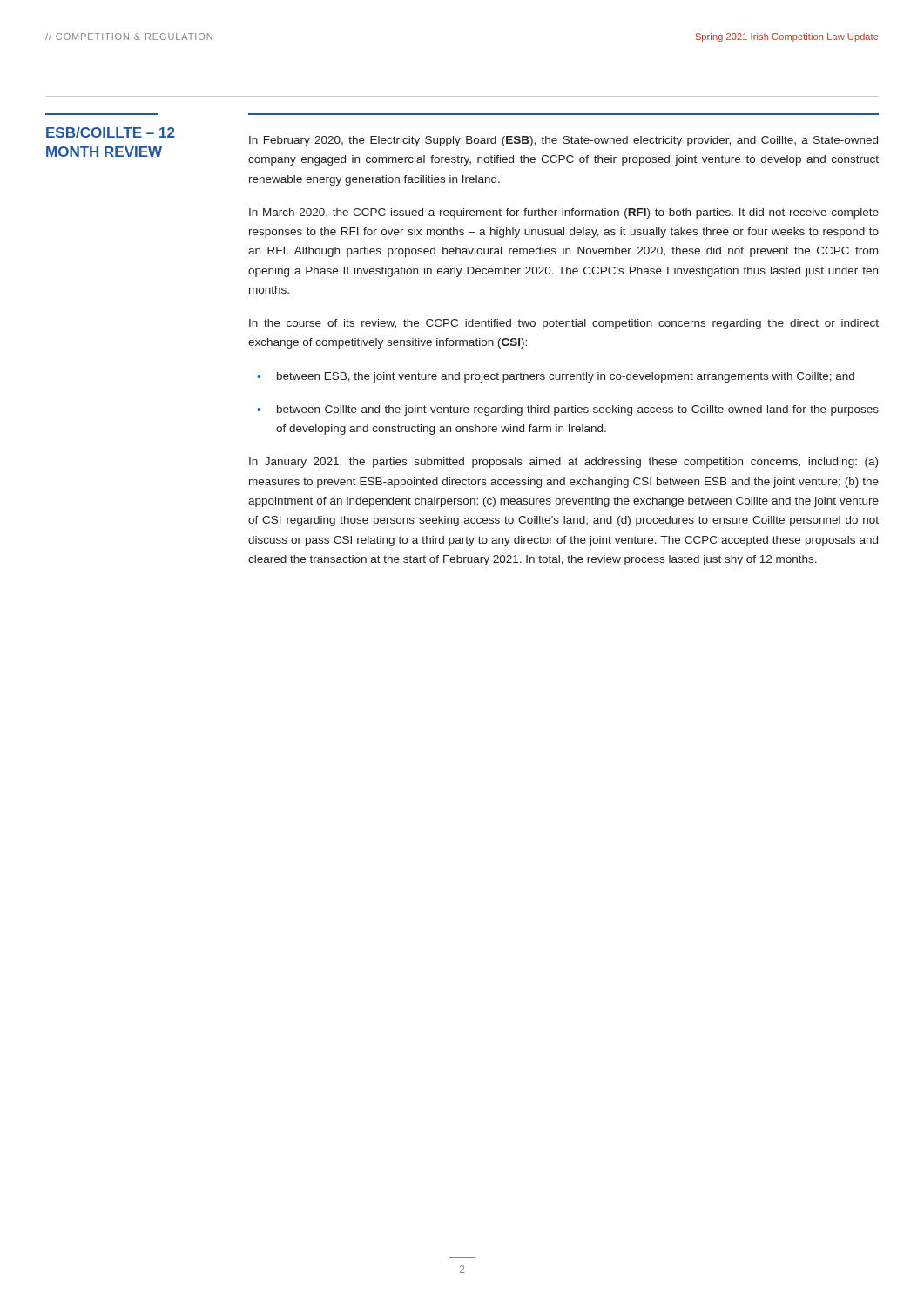924x1307 pixels.
Task: Point to the block beginning "In March 2020, the CCPC"
Action: [563, 251]
